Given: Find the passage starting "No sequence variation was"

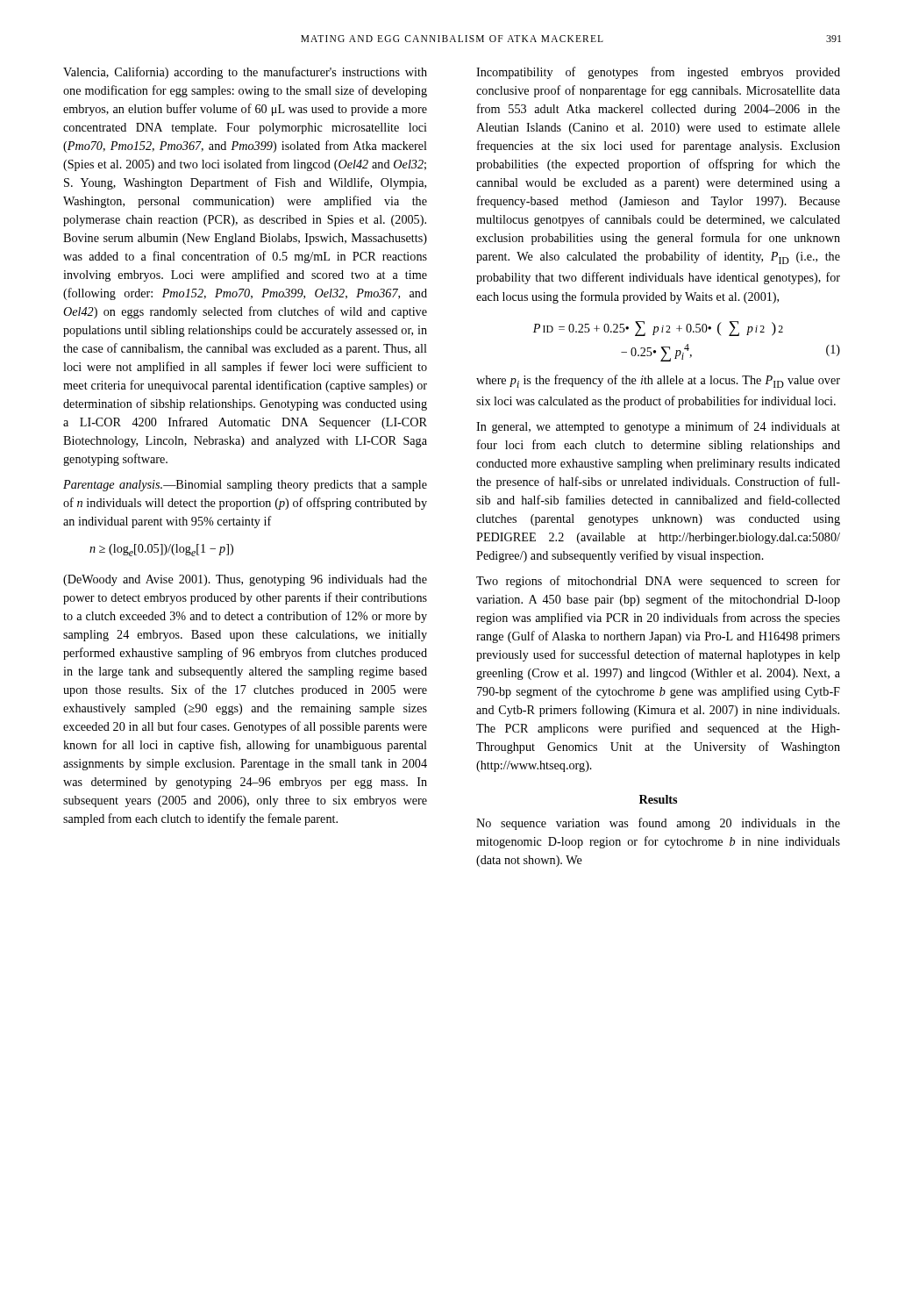Looking at the screenshot, I should click(x=658, y=842).
